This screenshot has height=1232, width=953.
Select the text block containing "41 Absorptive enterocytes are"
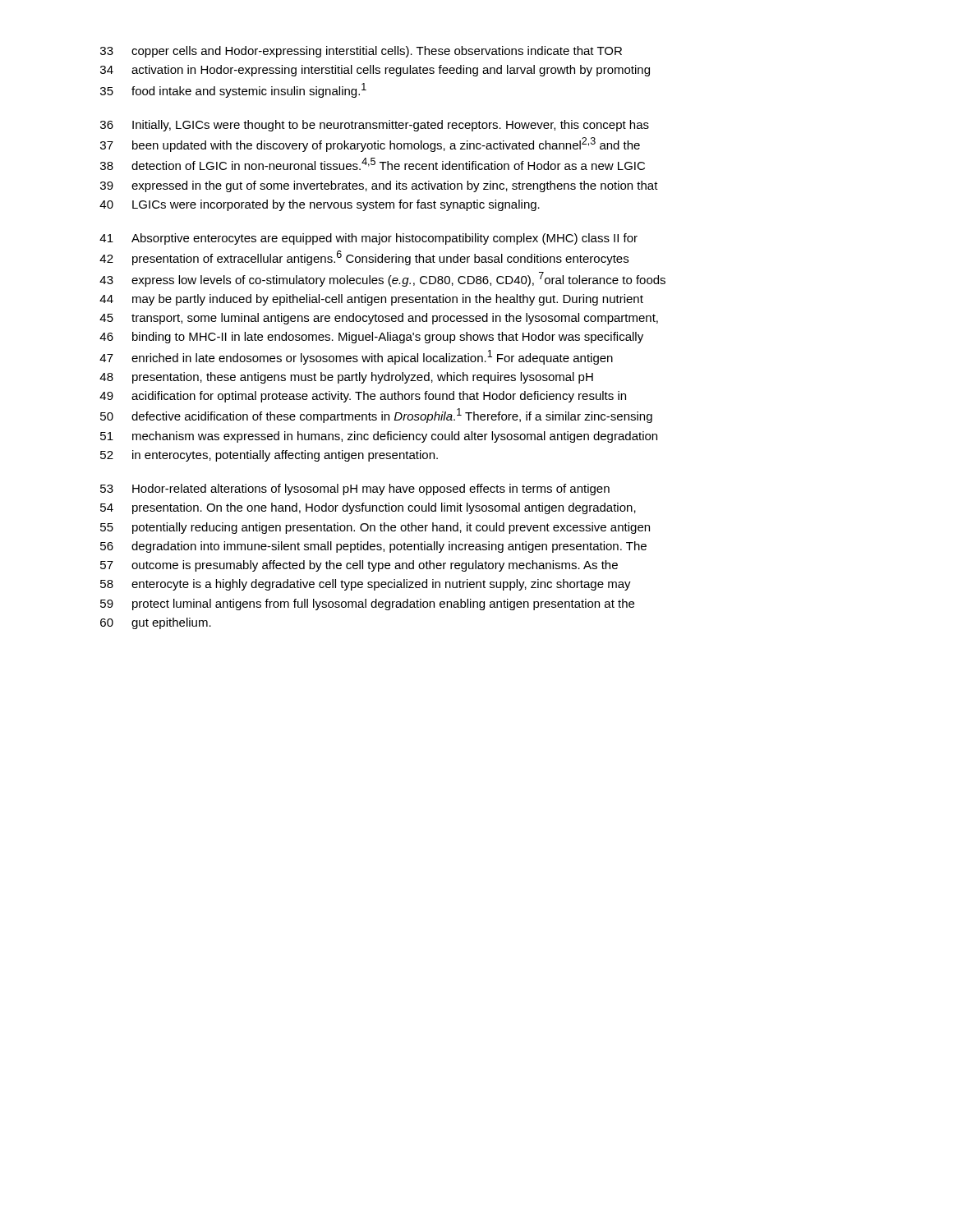click(x=485, y=346)
